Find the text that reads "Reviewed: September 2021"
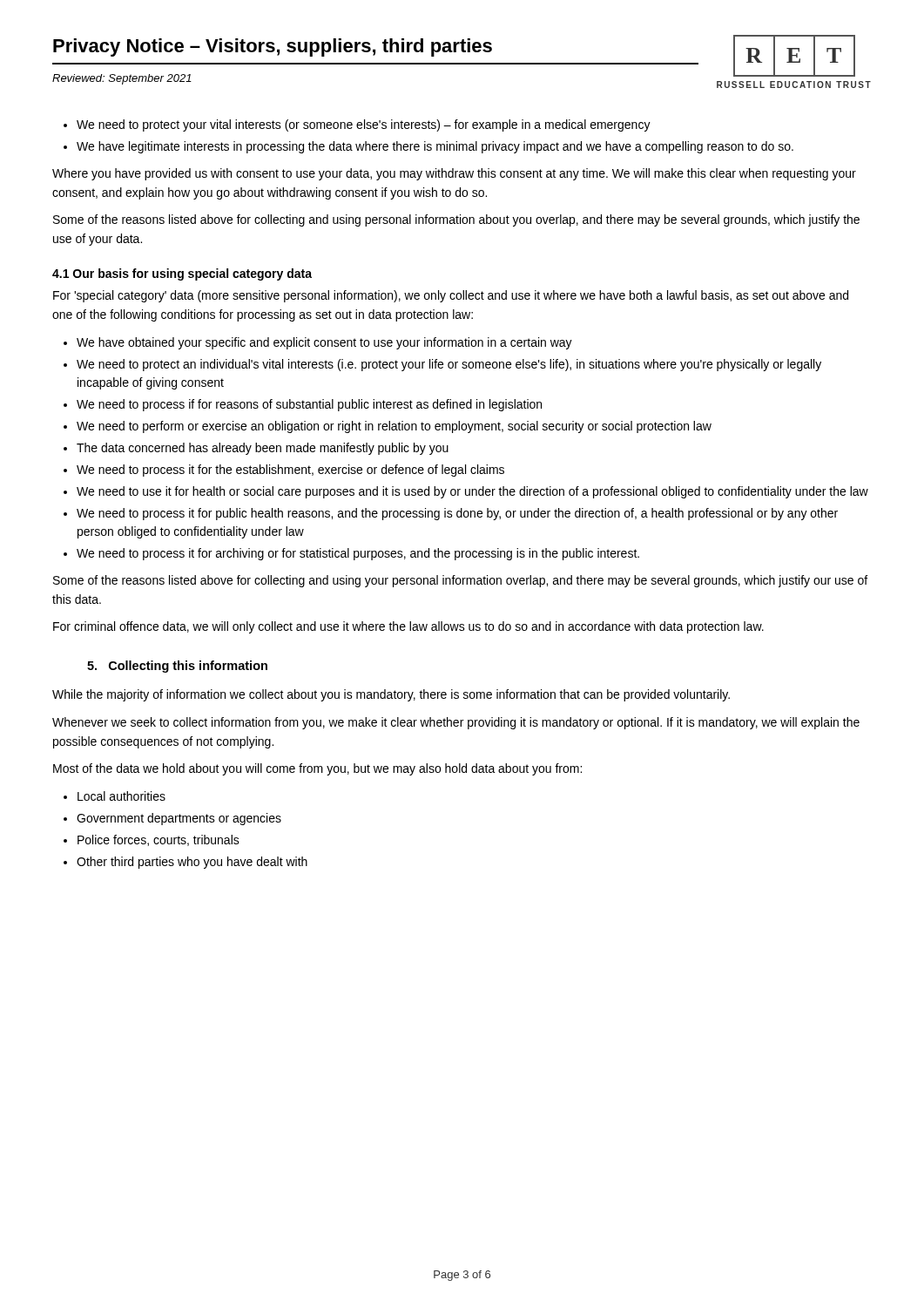The image size is (924, 1307). [122, 79]
